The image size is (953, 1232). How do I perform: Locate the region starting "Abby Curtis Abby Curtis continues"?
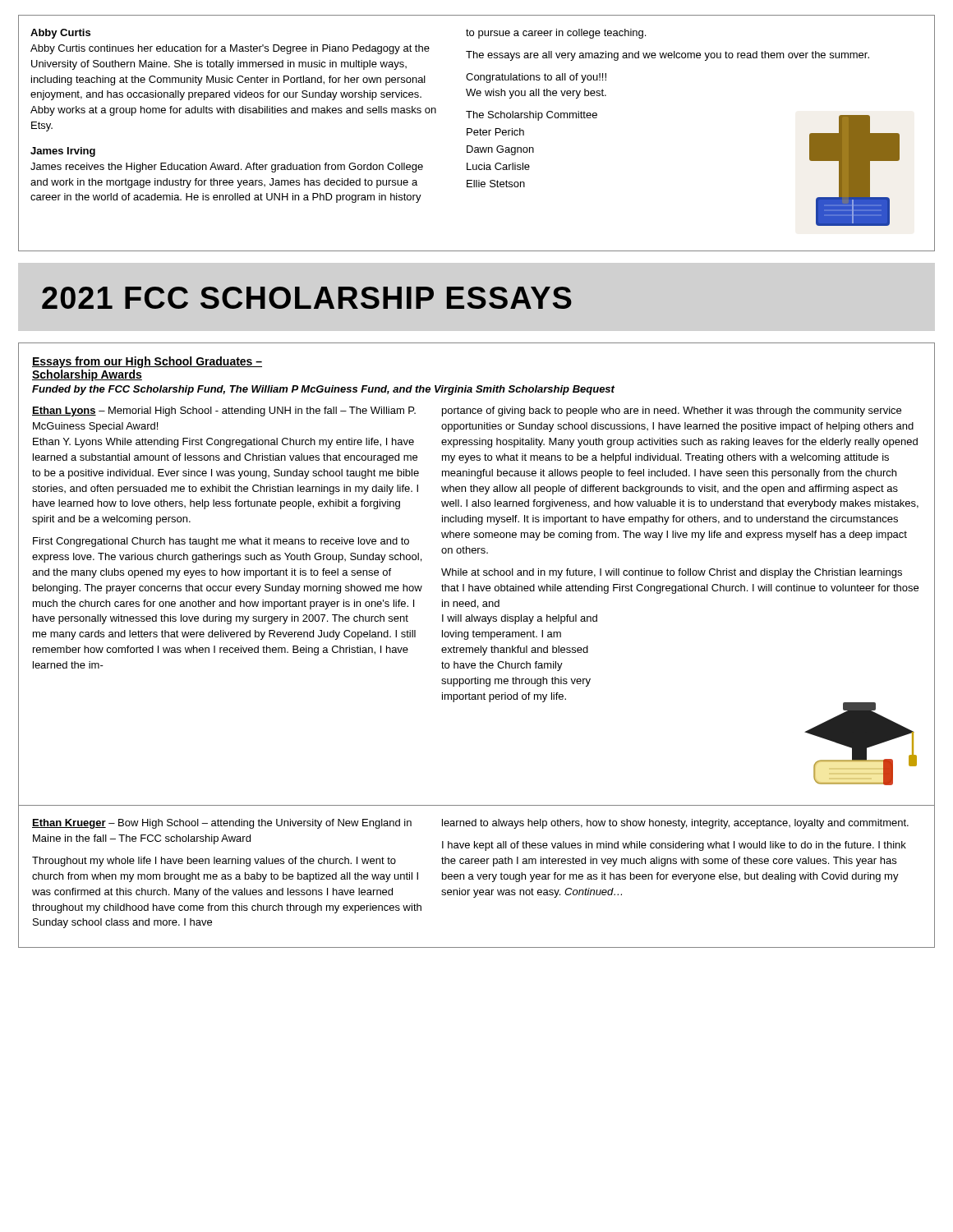pos(237,80)
